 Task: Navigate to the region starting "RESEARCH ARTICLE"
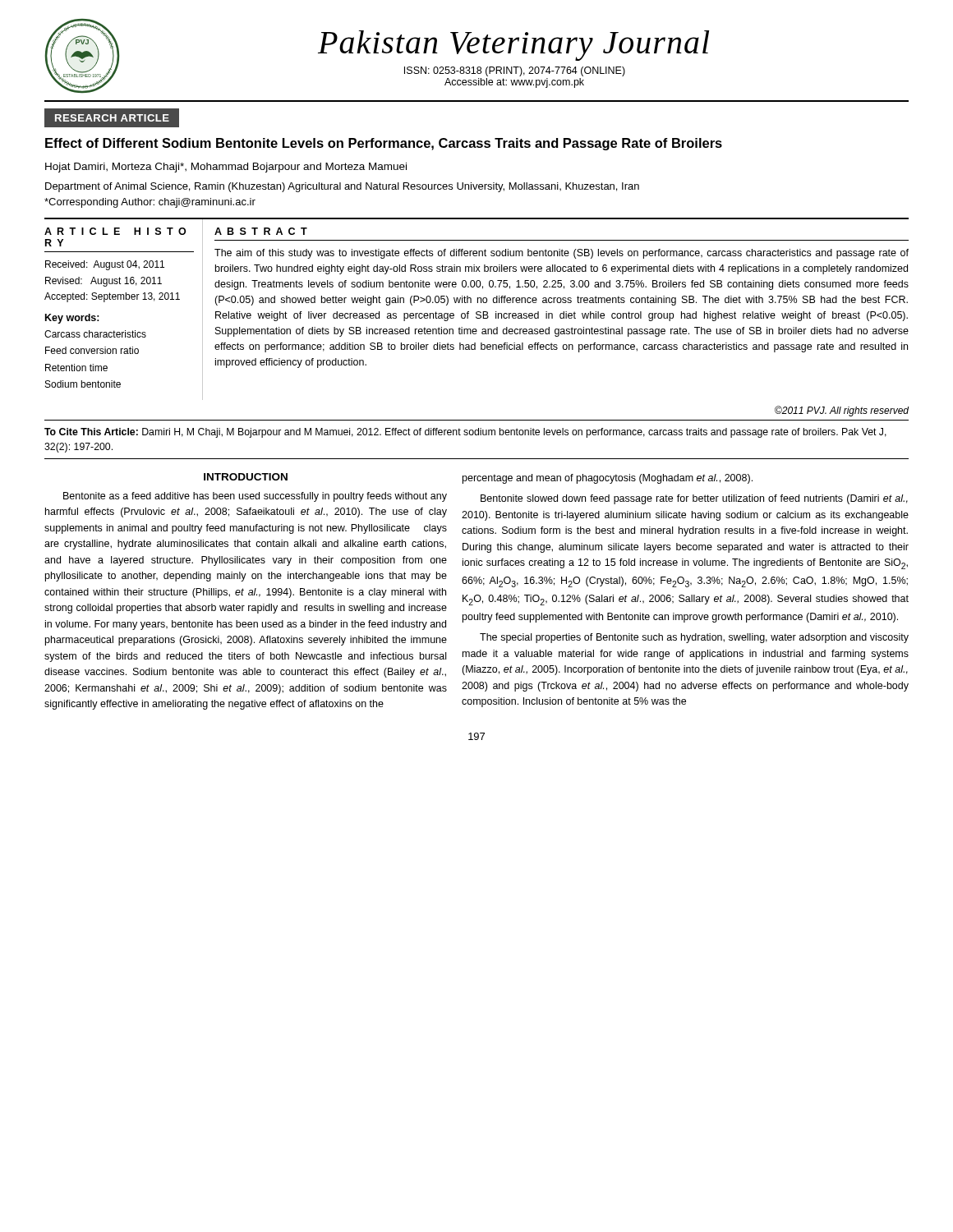pyautogui.click(x=112, y=118)
